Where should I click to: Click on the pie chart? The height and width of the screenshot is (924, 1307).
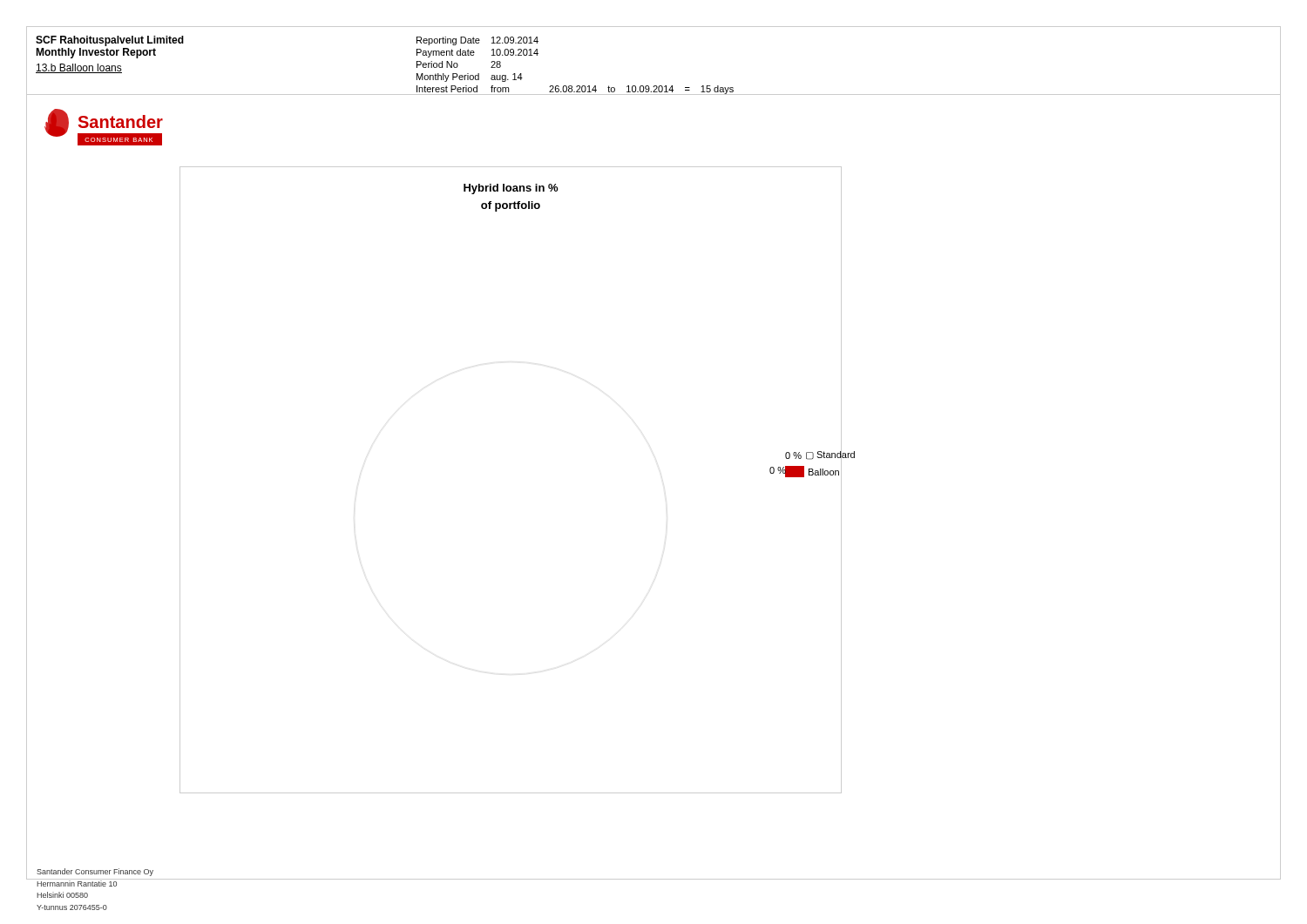(511, 480)
